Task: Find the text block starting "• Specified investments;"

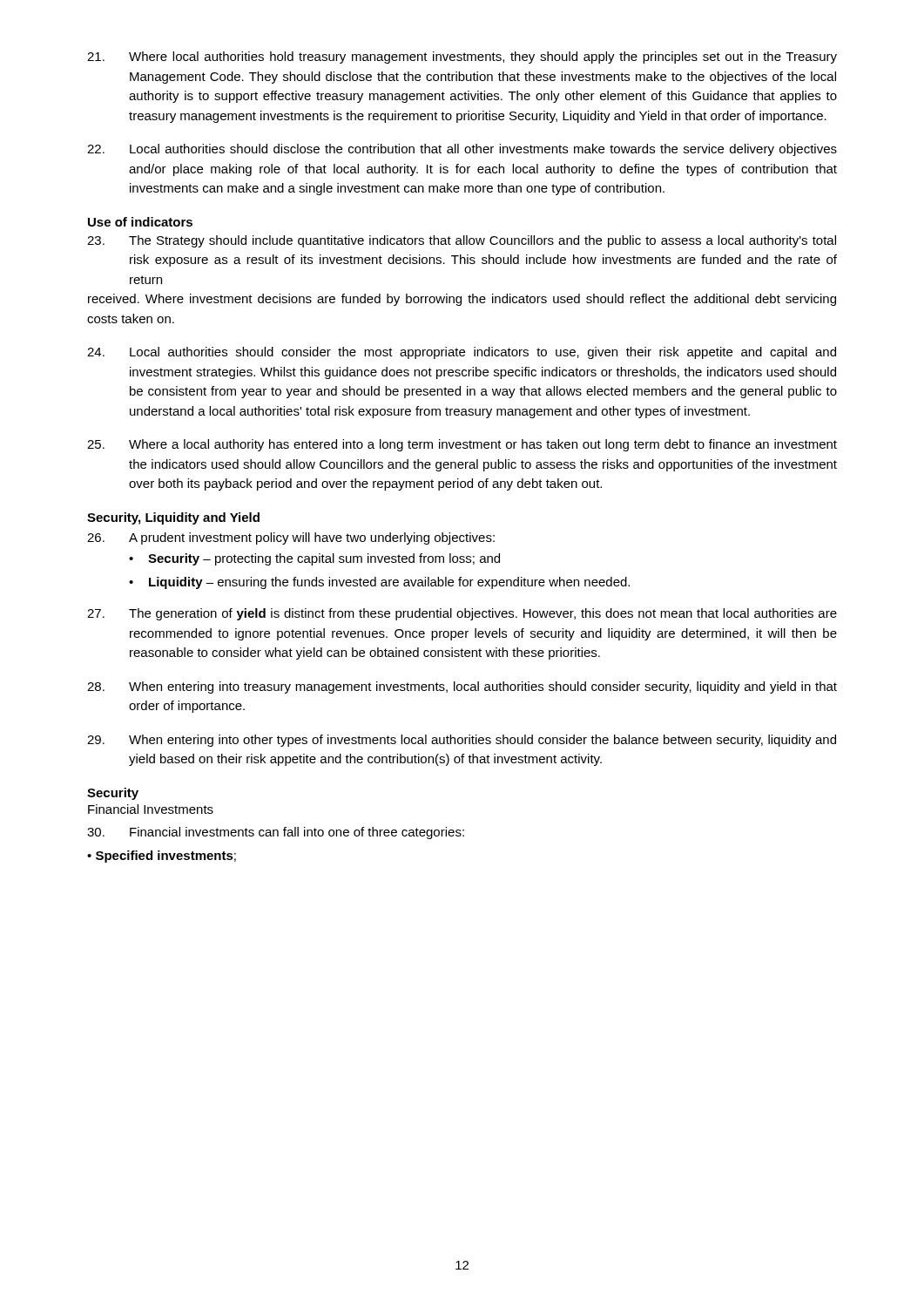Action: (x=162, y=855)
